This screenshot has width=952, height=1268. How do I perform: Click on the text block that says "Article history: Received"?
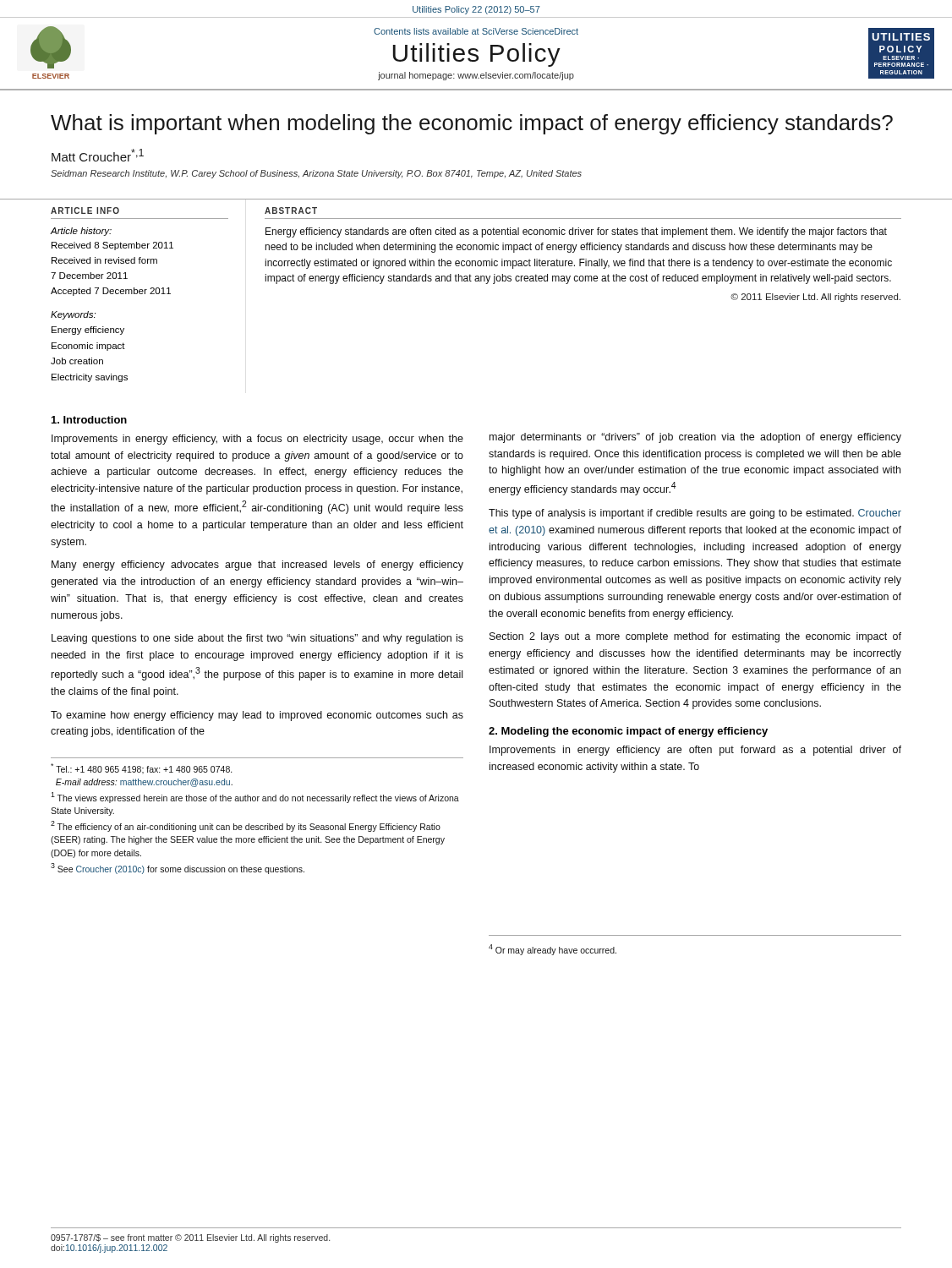[x=140, y=261]
